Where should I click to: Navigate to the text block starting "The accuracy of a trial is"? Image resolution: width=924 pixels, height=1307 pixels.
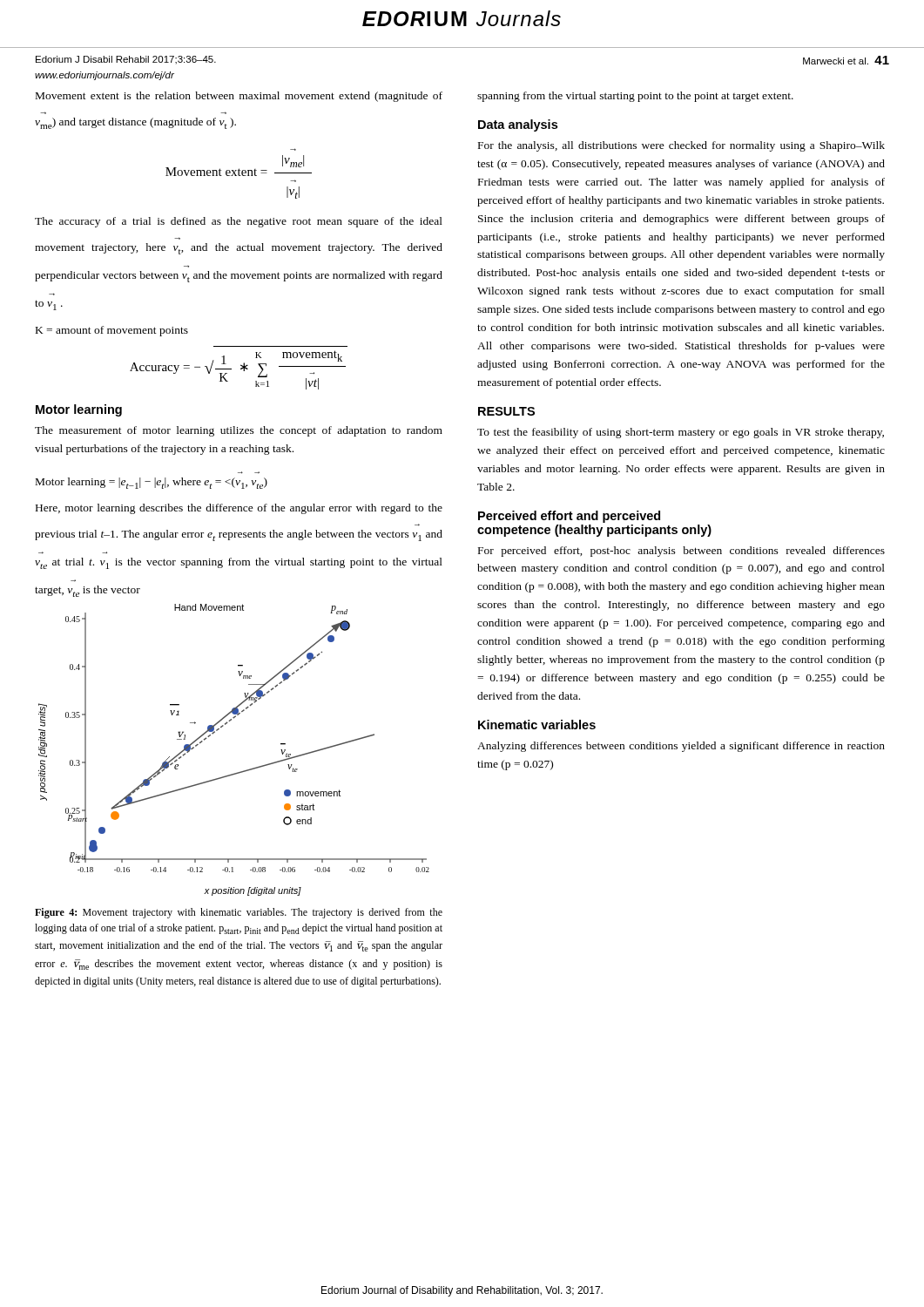[x=239, y=265]
